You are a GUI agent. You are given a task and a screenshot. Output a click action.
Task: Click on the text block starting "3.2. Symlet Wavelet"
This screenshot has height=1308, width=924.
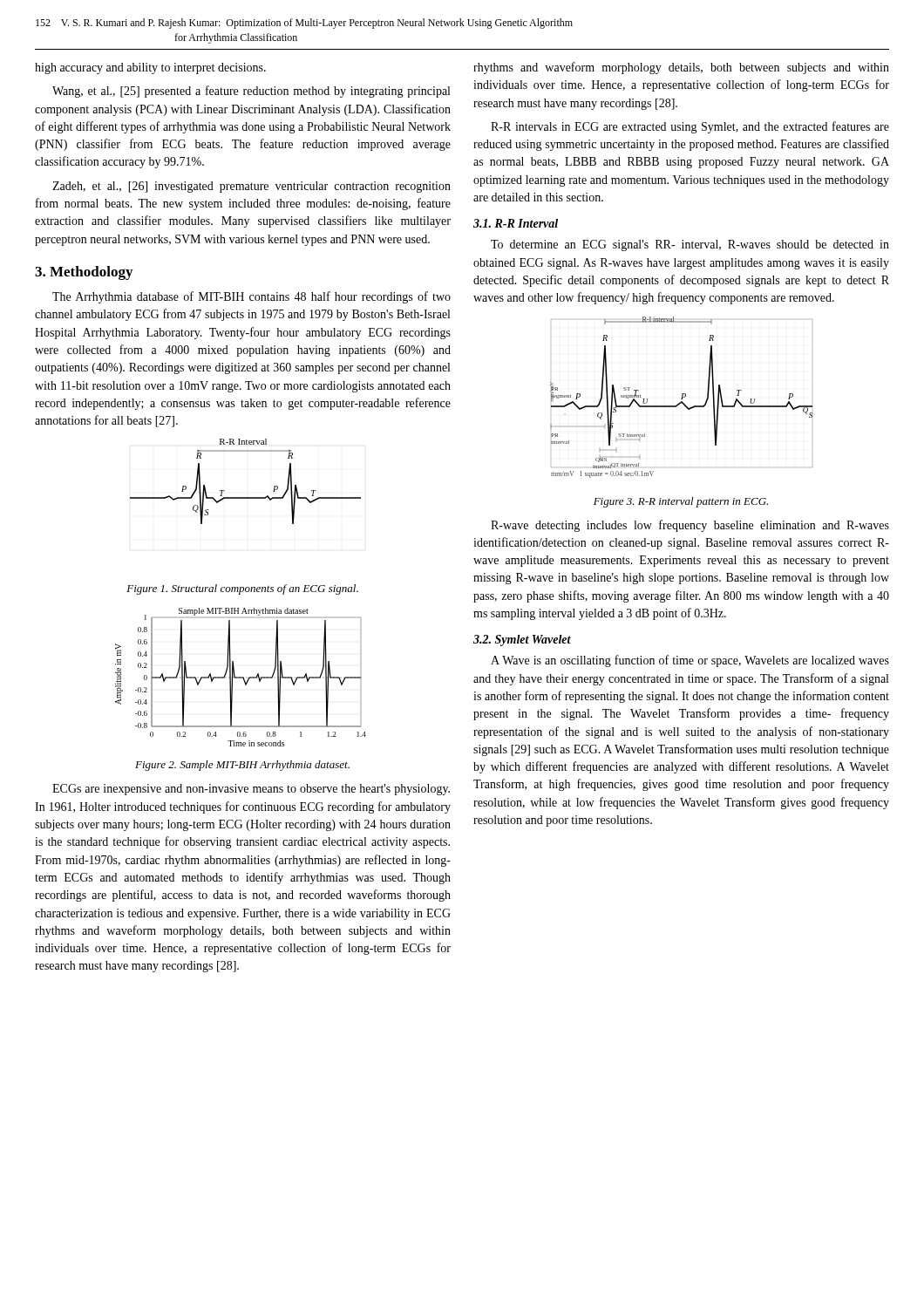click(x=522, y=640)
